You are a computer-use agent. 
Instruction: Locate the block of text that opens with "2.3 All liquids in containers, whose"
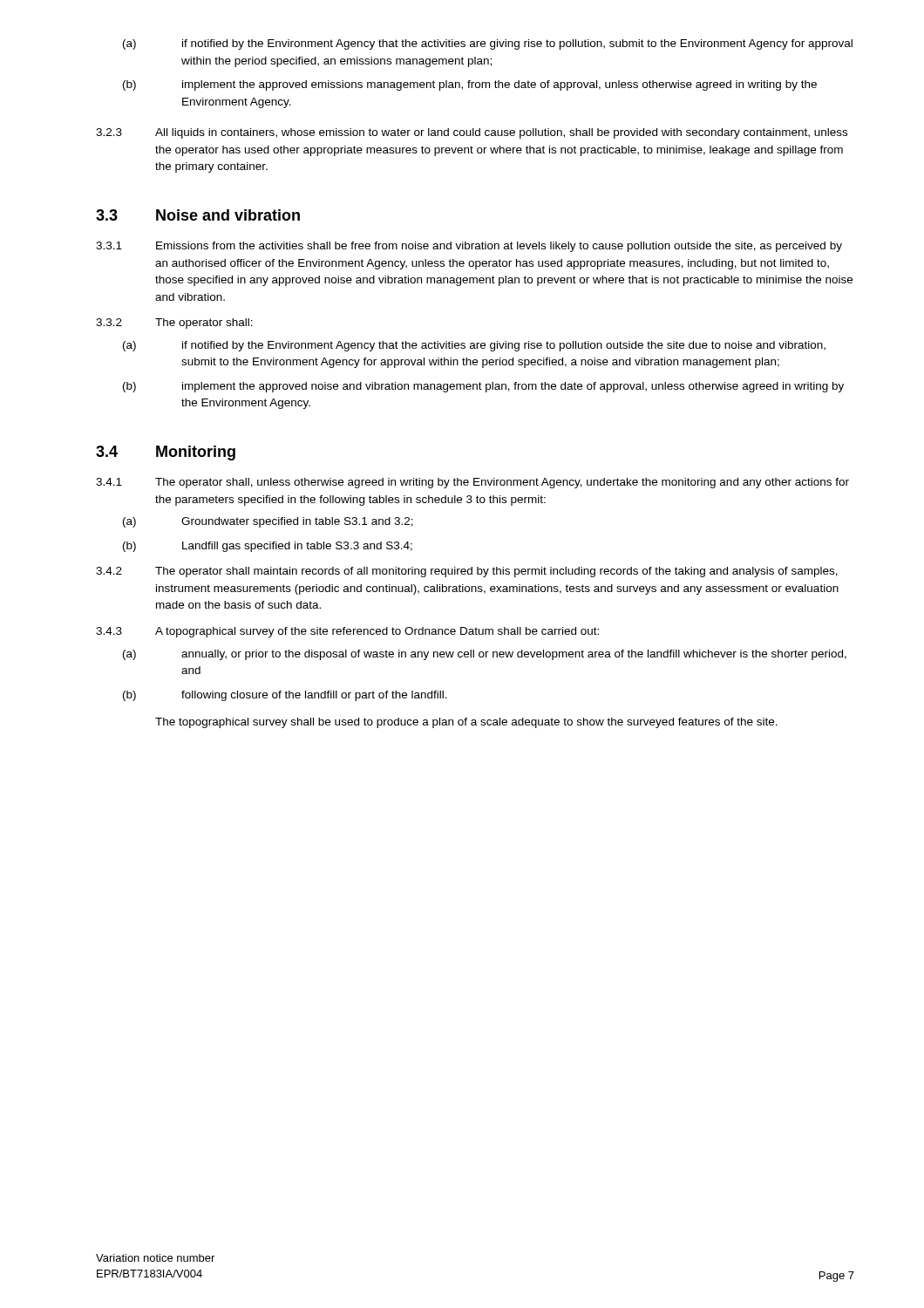tap(475, 150)
